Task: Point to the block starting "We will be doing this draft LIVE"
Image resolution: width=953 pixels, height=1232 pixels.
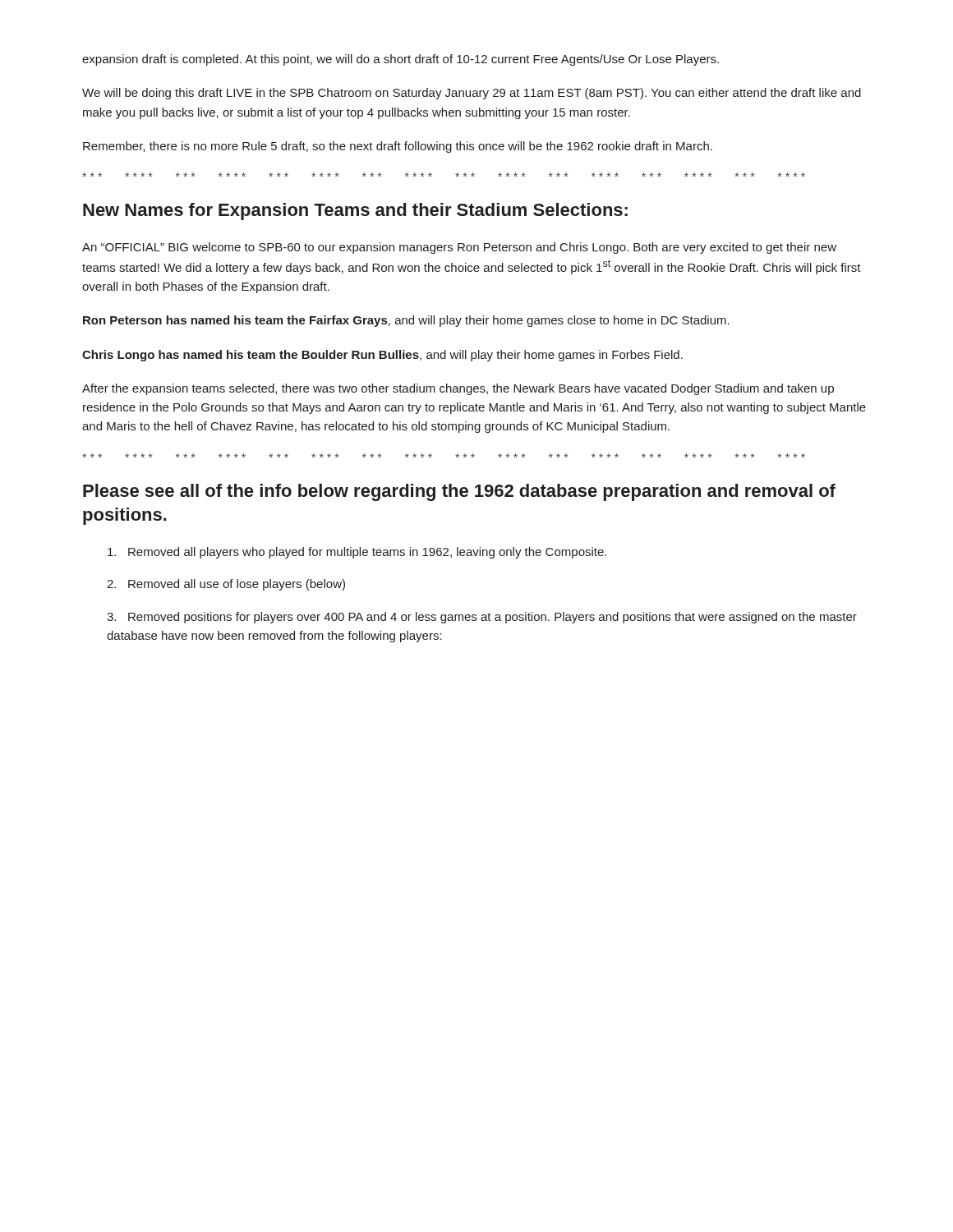Action: click(472, 102)
